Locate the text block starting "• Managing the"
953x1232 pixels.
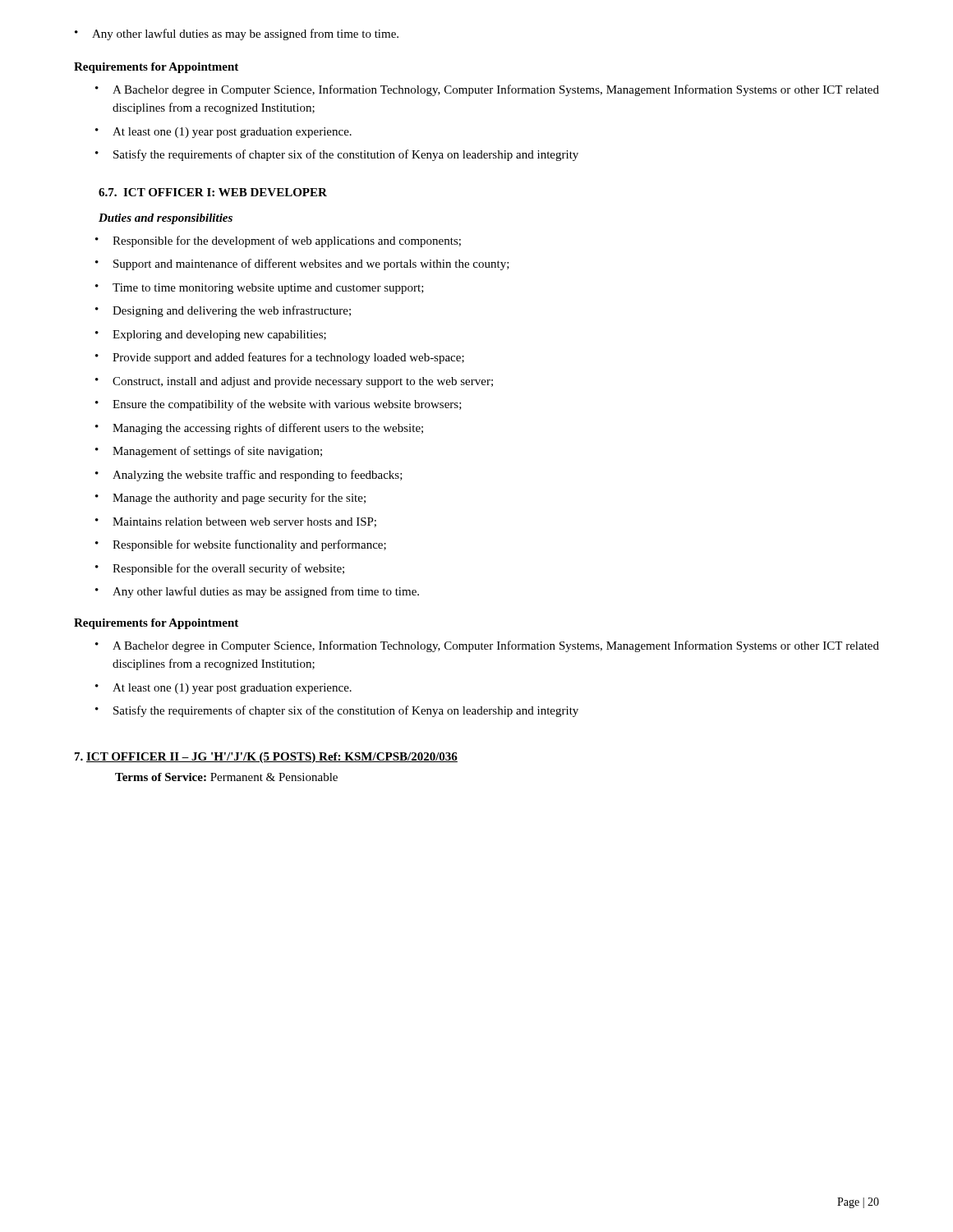coord(259,429)
